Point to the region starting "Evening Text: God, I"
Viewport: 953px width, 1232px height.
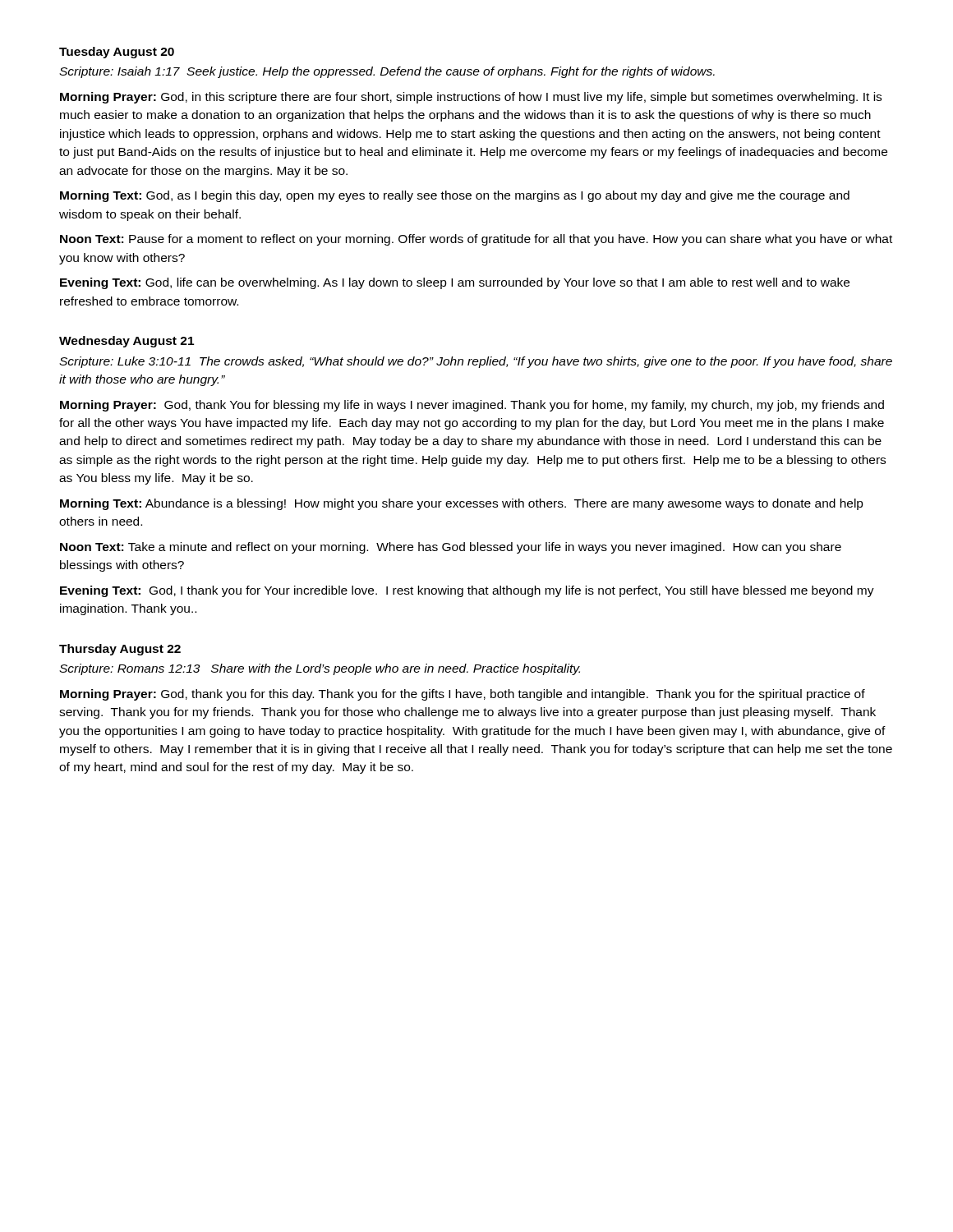466,599
